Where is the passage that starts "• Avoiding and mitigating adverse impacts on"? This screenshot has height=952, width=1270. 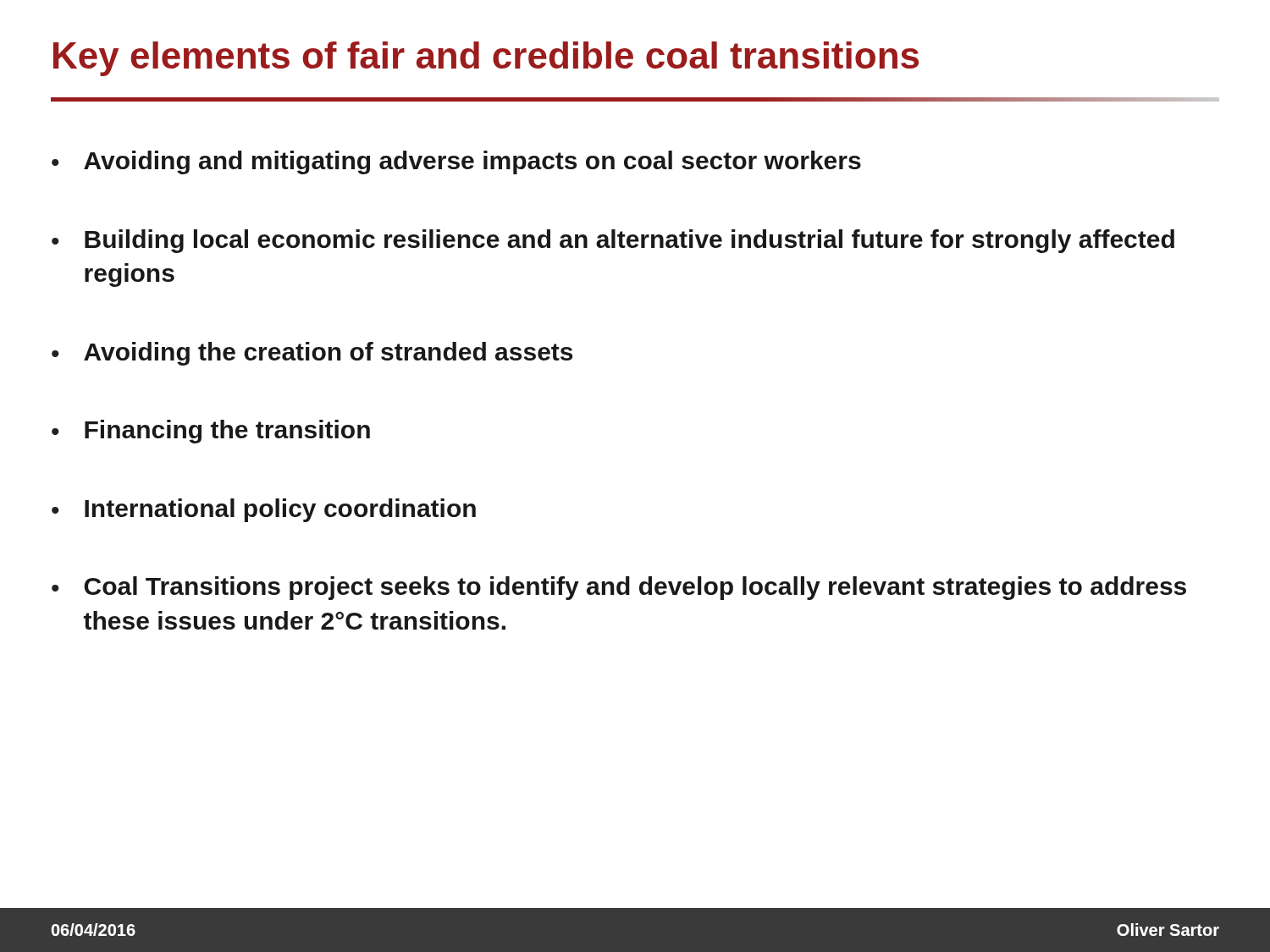[456, 161]
